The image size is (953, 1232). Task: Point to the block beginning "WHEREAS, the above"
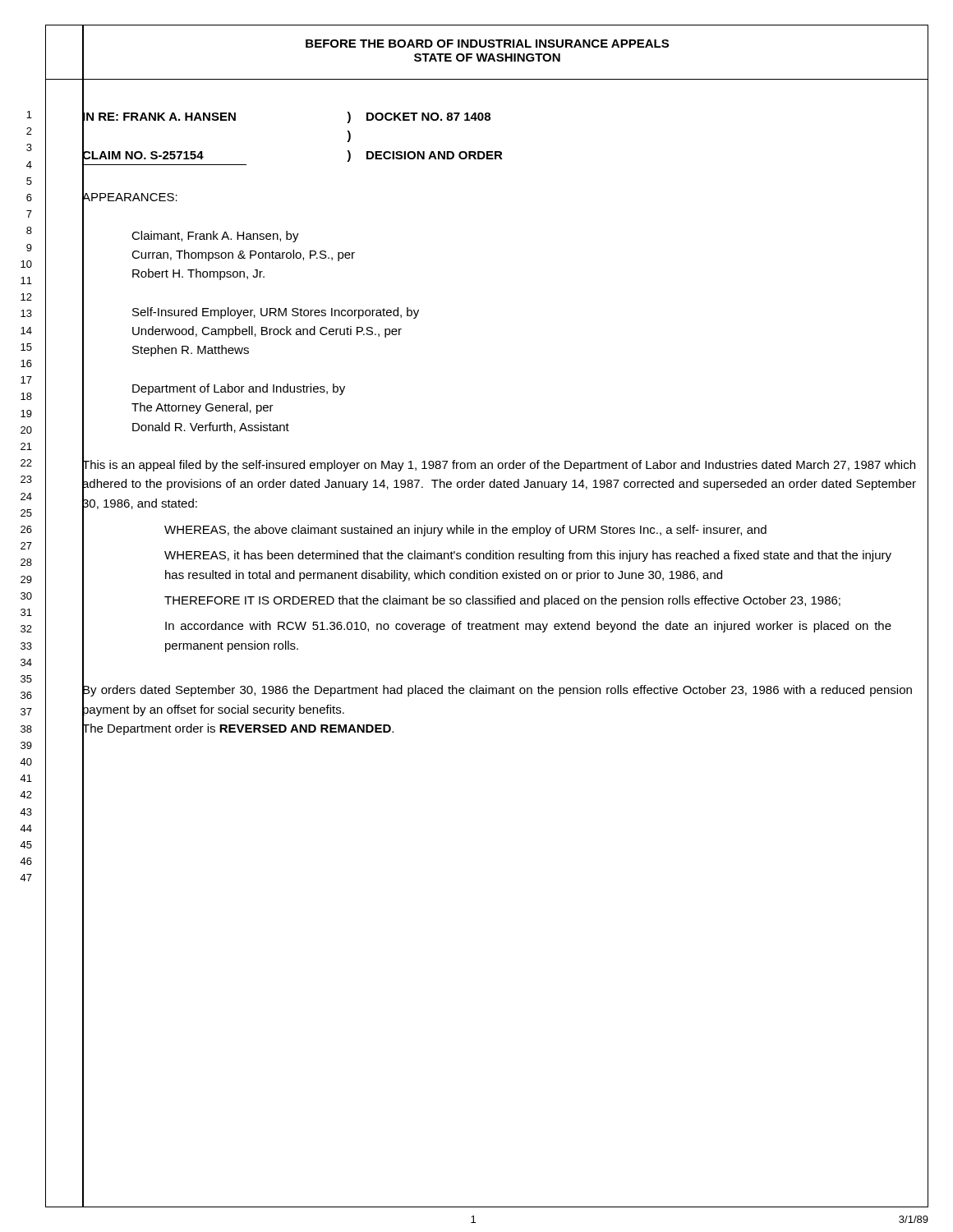tap(466, 529)
